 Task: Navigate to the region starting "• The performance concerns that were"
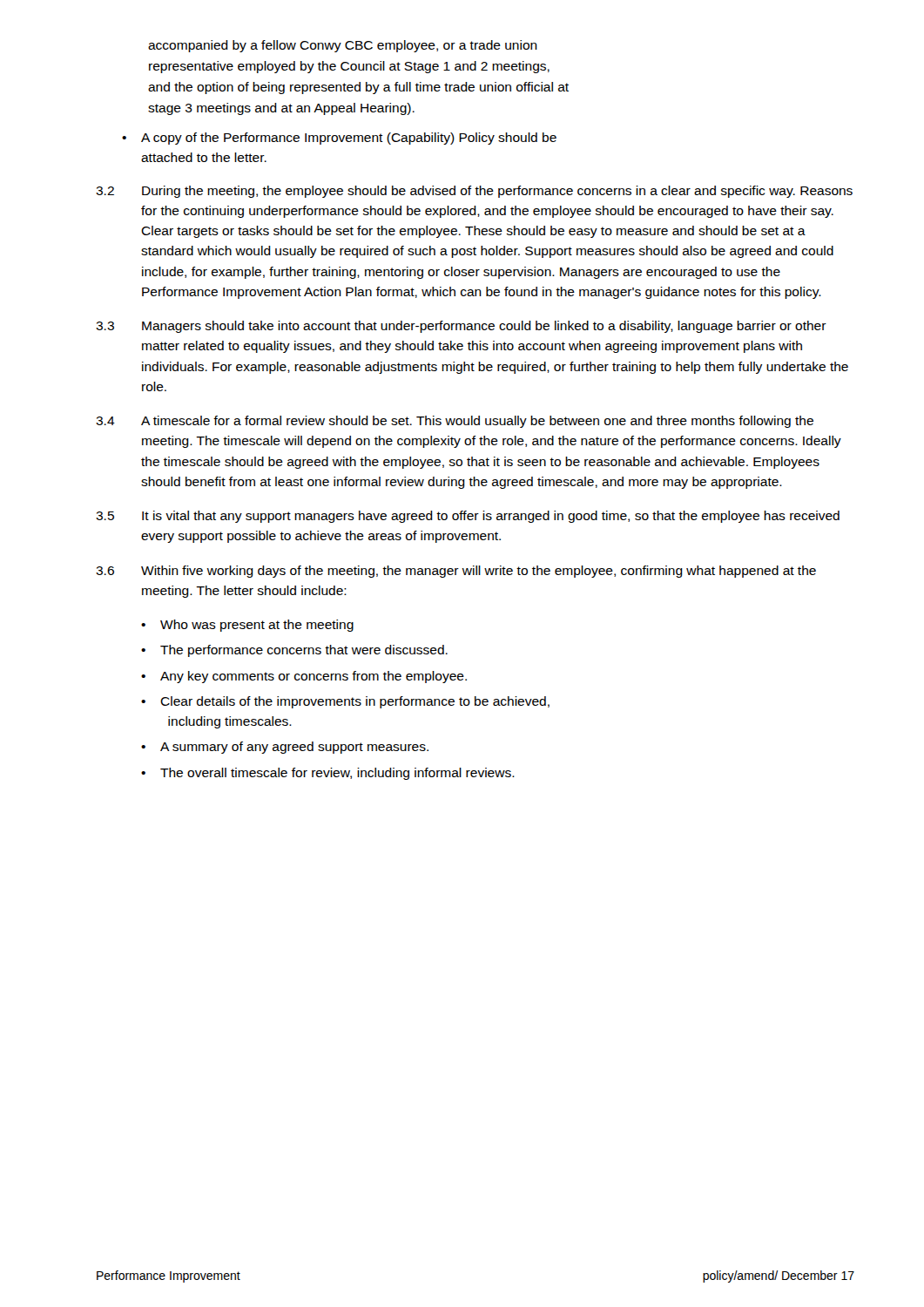click(294, 651)
